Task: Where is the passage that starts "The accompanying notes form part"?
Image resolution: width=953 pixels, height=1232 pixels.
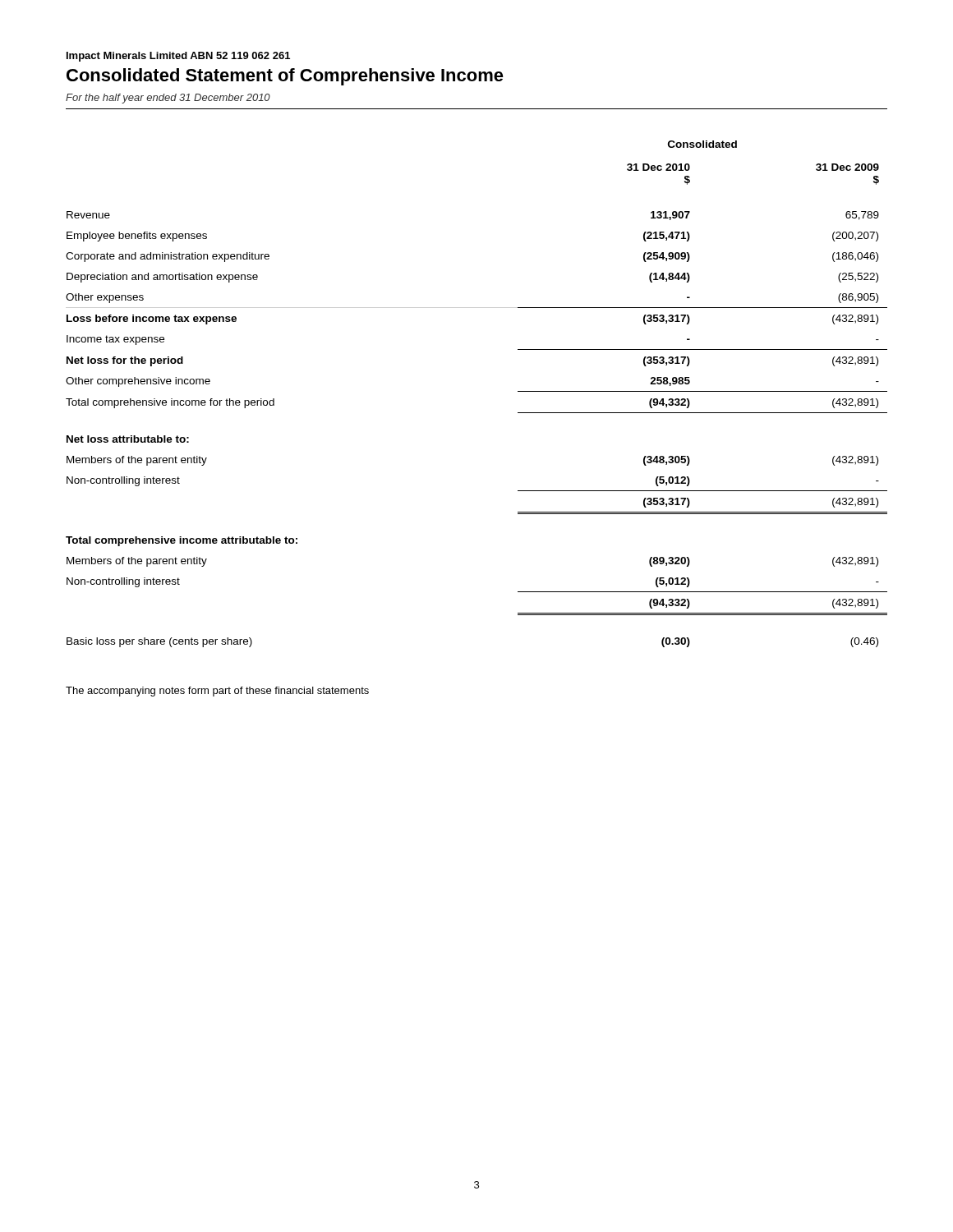Action: 217,690
